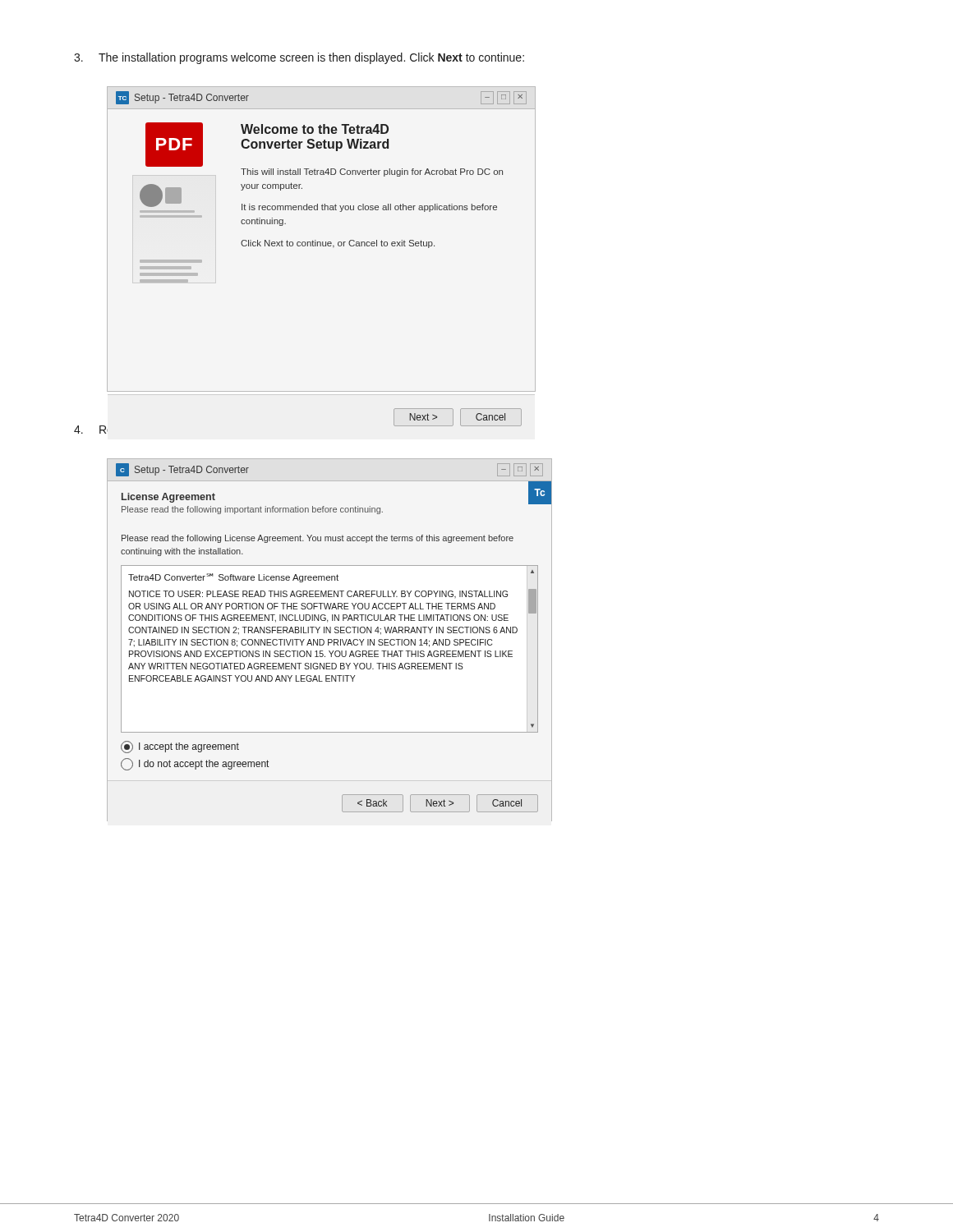Where is the passage that starts "3. The installation programs welcome screen is"?

299,58
